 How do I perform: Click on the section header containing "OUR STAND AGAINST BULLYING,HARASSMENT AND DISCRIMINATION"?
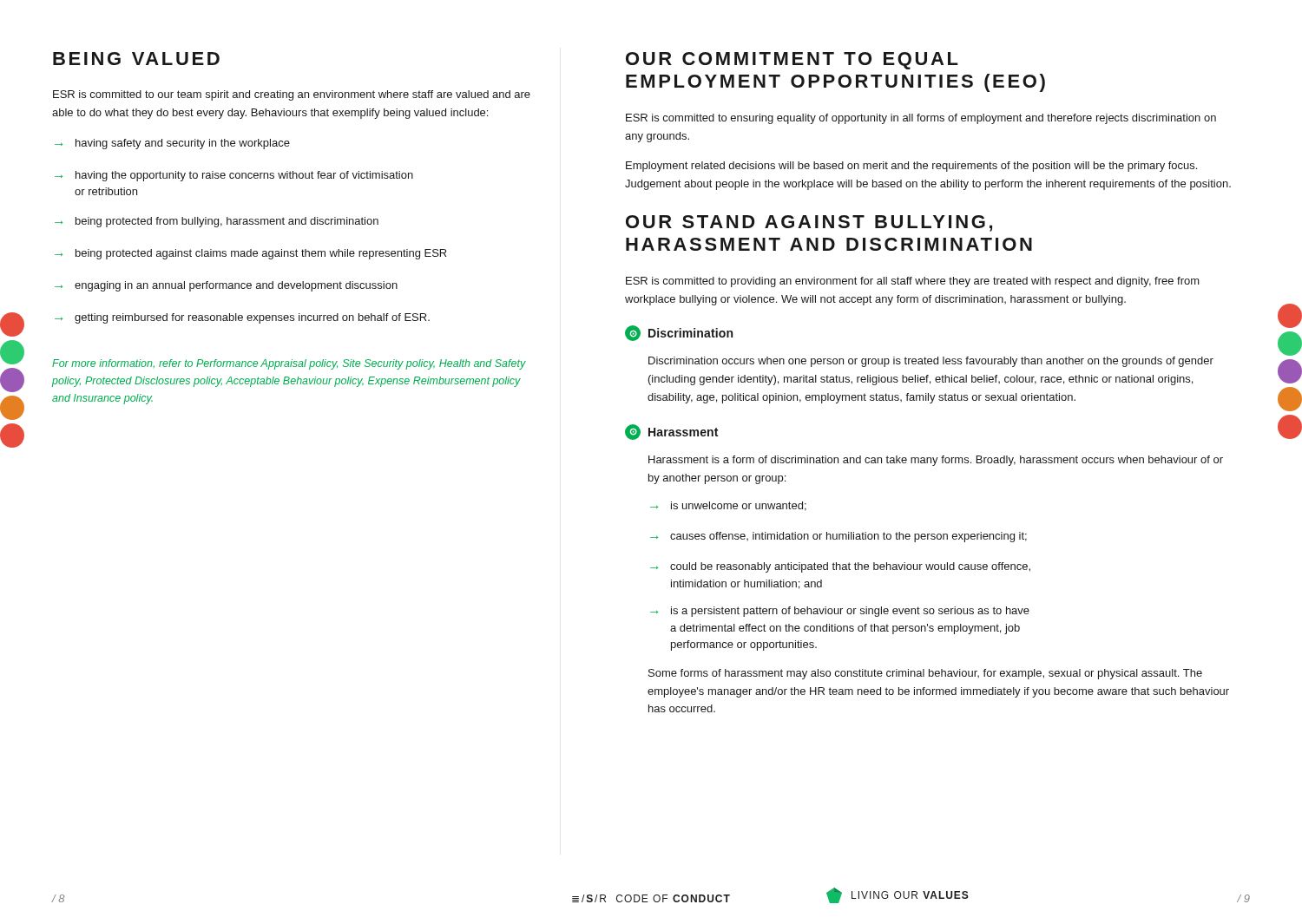pos(929,234)
